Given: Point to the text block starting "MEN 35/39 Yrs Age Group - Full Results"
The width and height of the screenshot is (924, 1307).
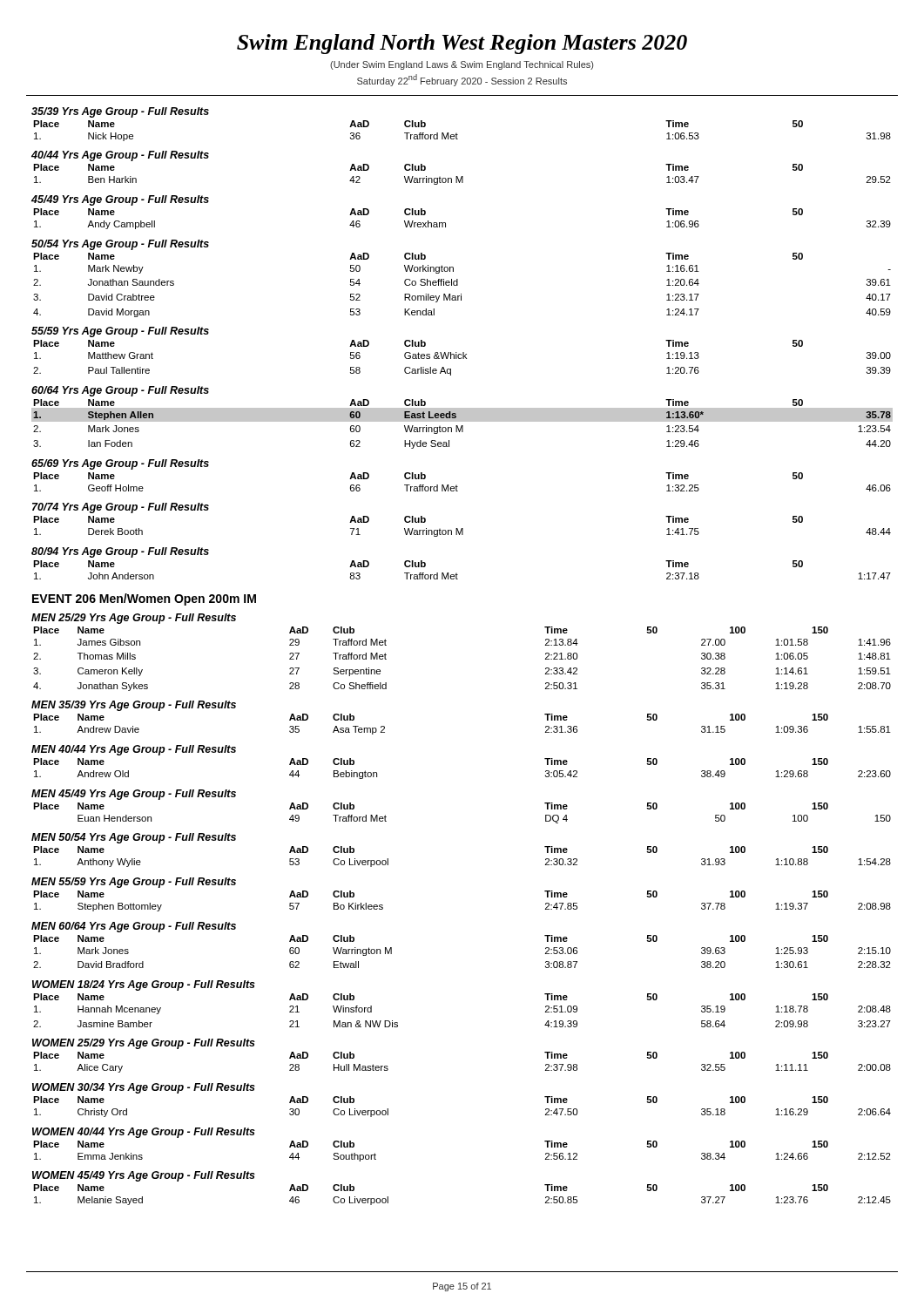Looking at the screenshot, I should 134,705.
